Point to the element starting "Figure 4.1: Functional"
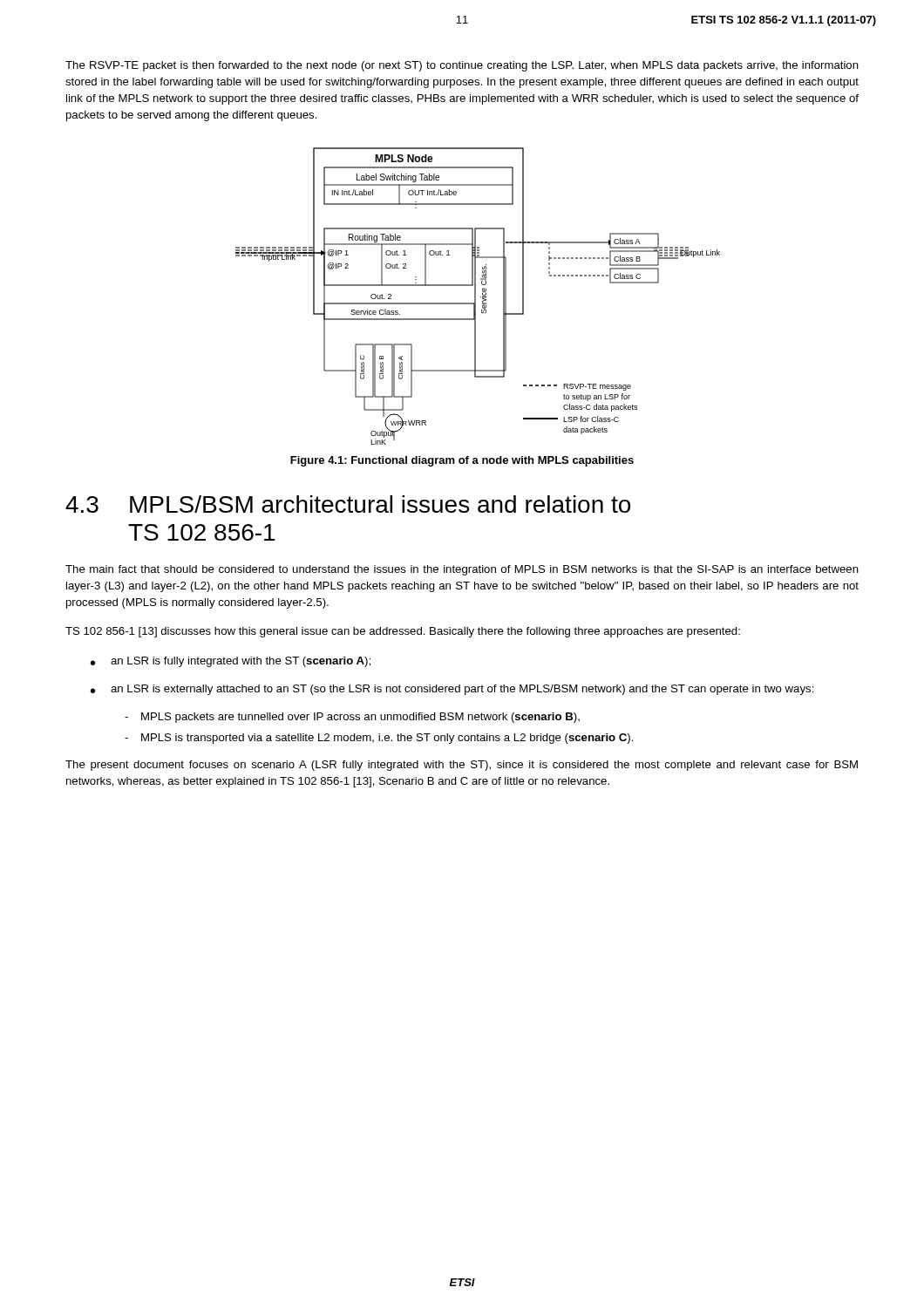This screenshot has height=1308, width=924. 462,460
